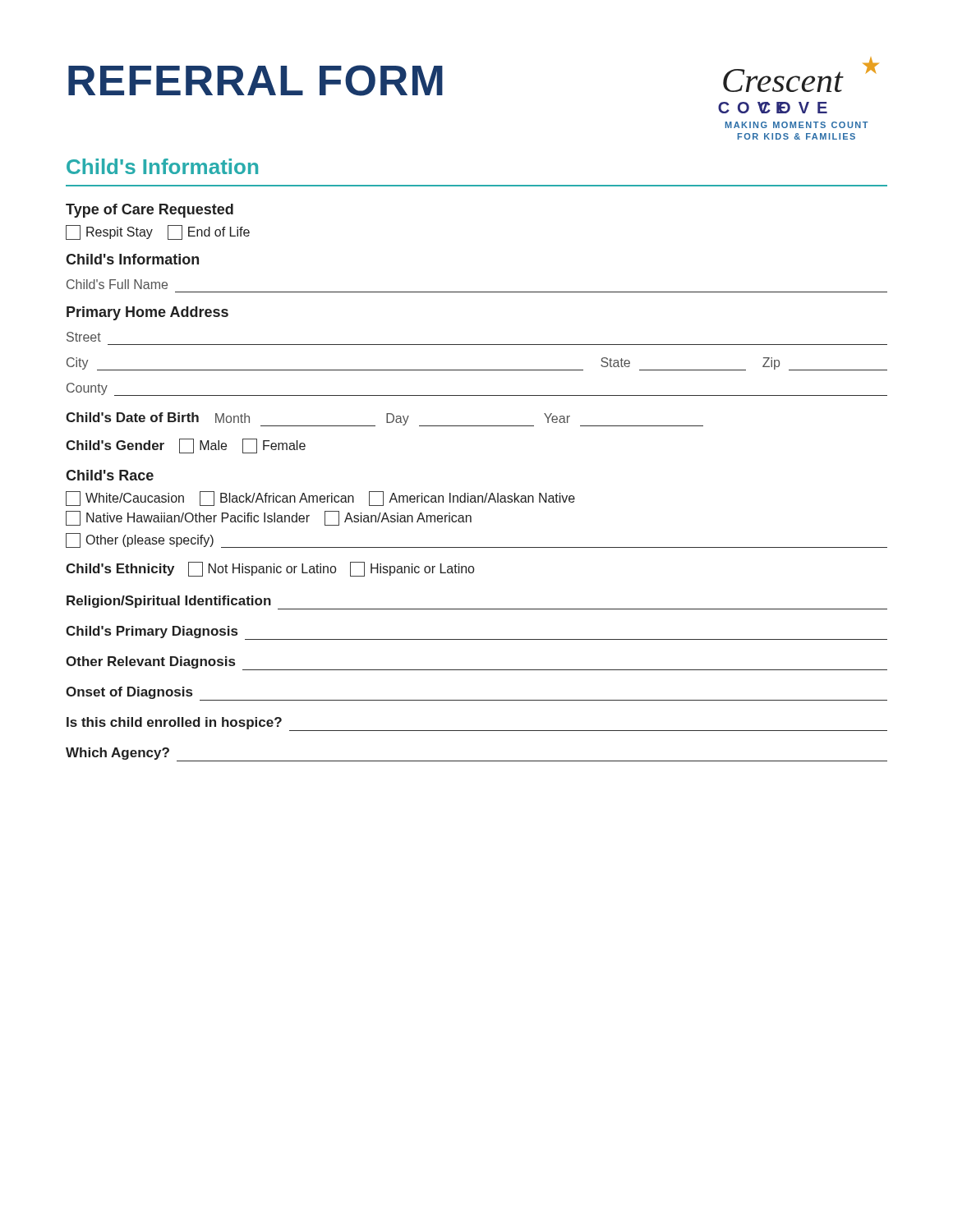Point to "Other Relevant Diagnosis"
The height and width of the screenshot is (1232, 953).
pos(476,662)
